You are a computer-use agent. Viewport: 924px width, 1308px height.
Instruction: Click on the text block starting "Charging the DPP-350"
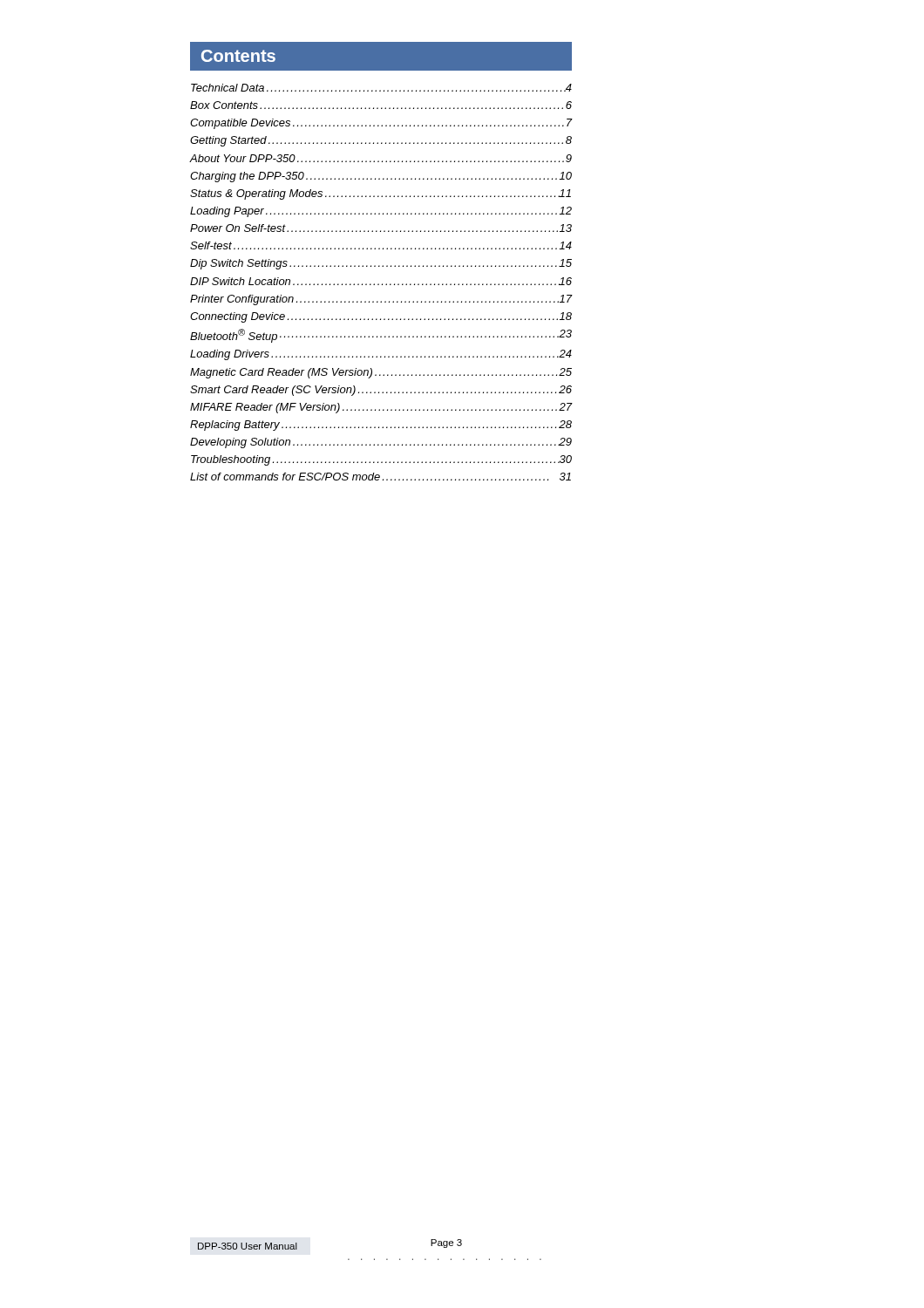[x=381, y=176]
